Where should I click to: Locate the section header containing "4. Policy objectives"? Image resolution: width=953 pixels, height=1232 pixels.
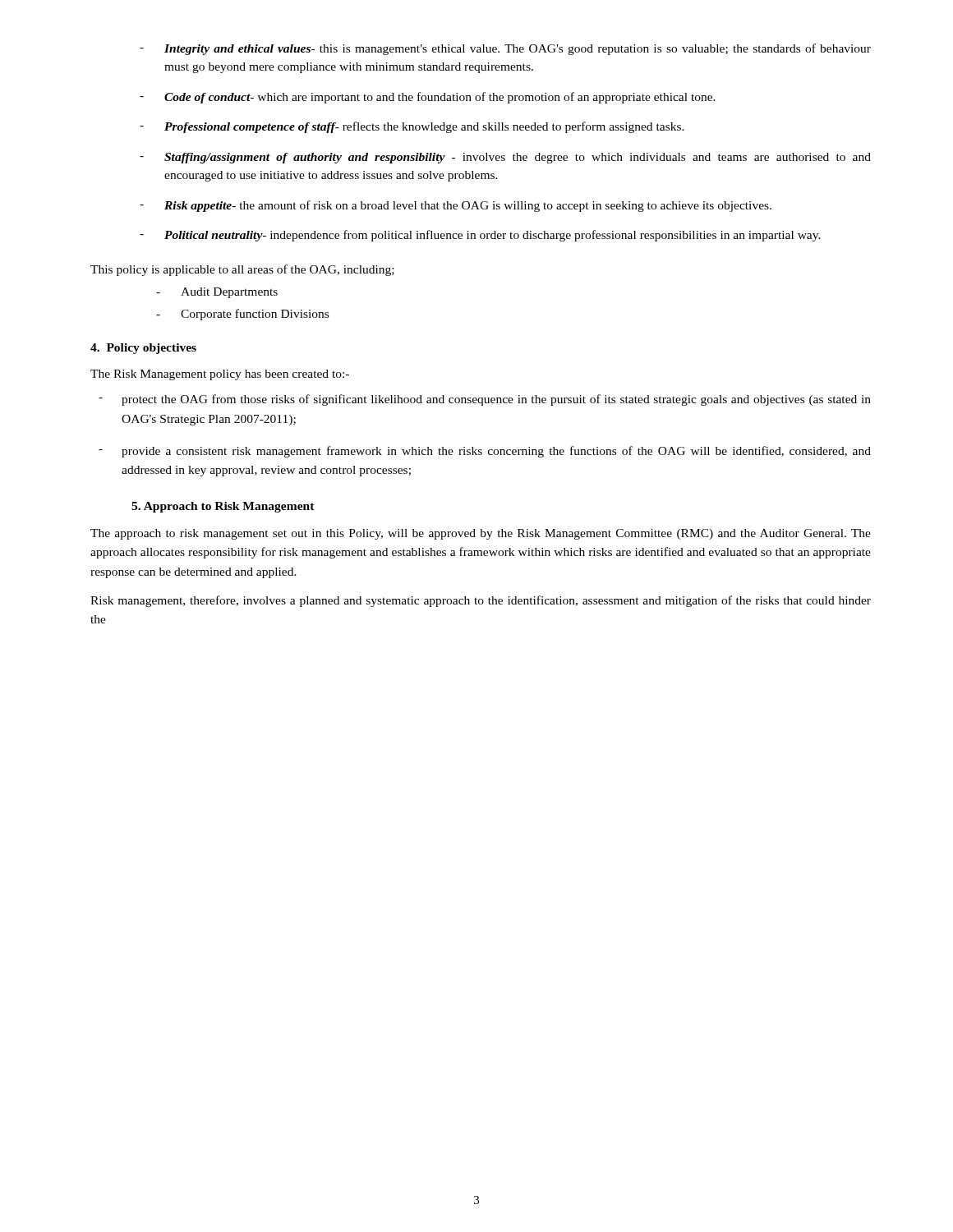click(x=143, y=347)
